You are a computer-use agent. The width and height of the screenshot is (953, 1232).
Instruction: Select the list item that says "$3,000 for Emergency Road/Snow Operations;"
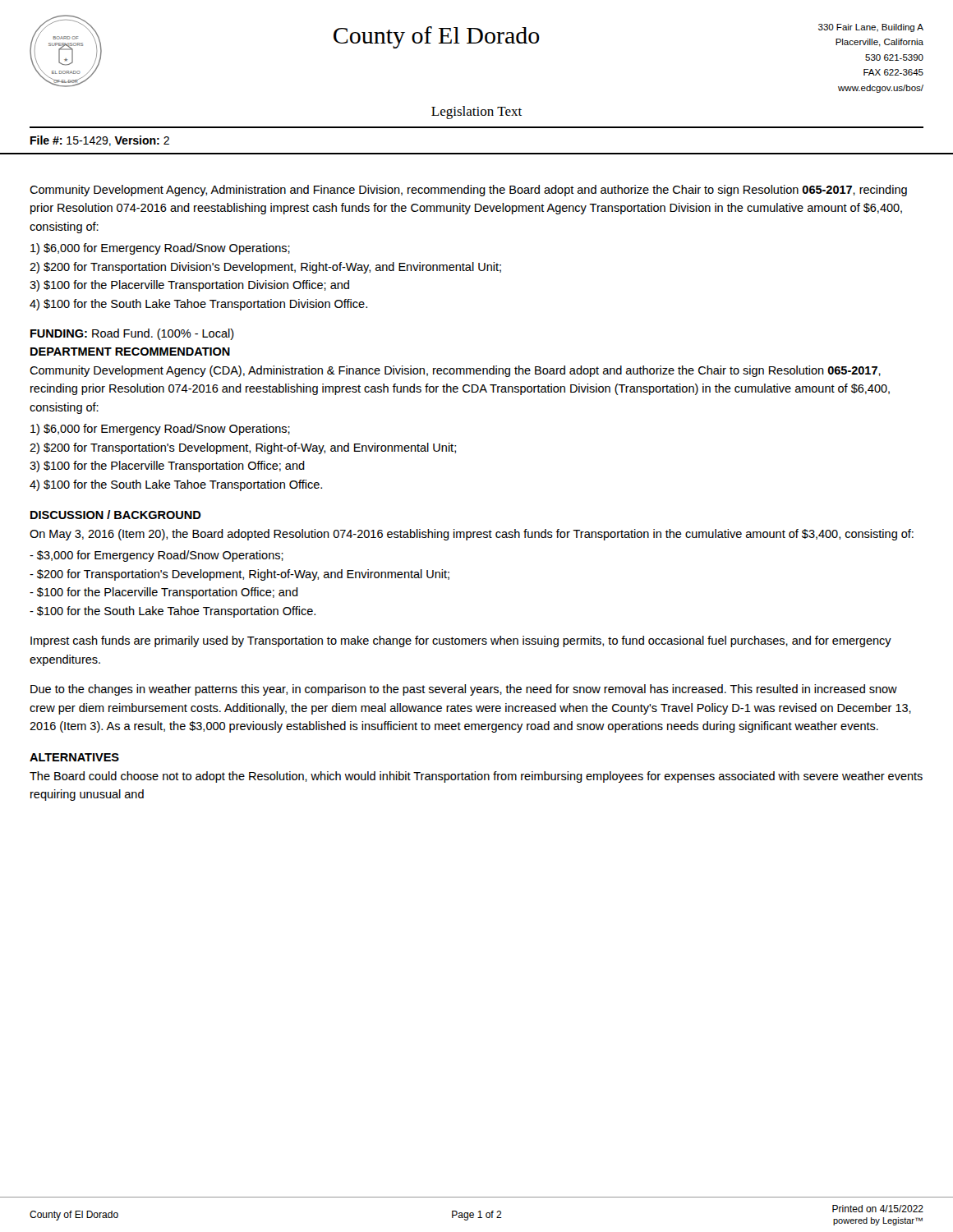click(x=157, y=556)
